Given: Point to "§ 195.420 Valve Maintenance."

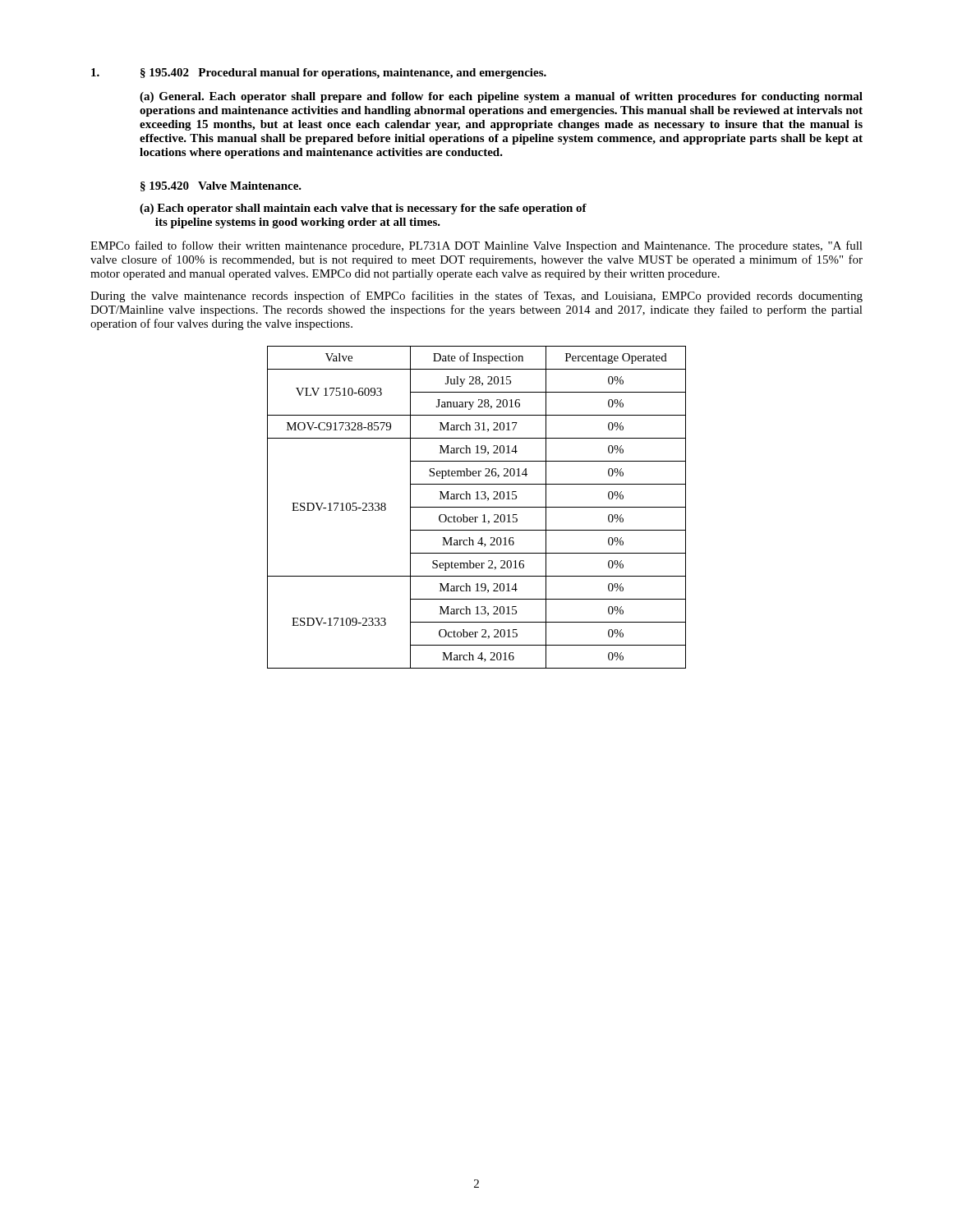Looking at the screenshot, I should click(221, 186).
